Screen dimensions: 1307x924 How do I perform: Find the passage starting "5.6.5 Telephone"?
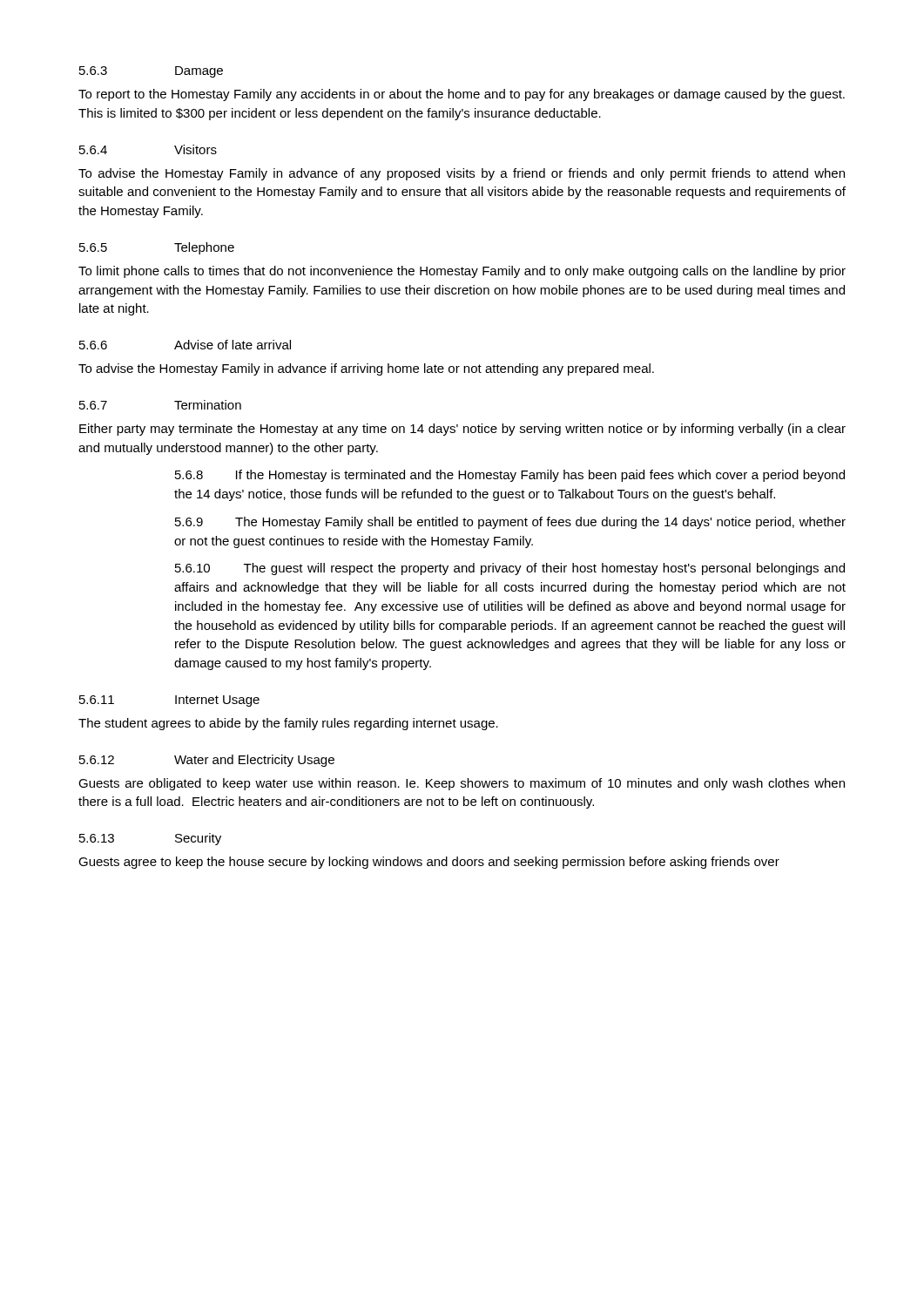coord(92,247)
